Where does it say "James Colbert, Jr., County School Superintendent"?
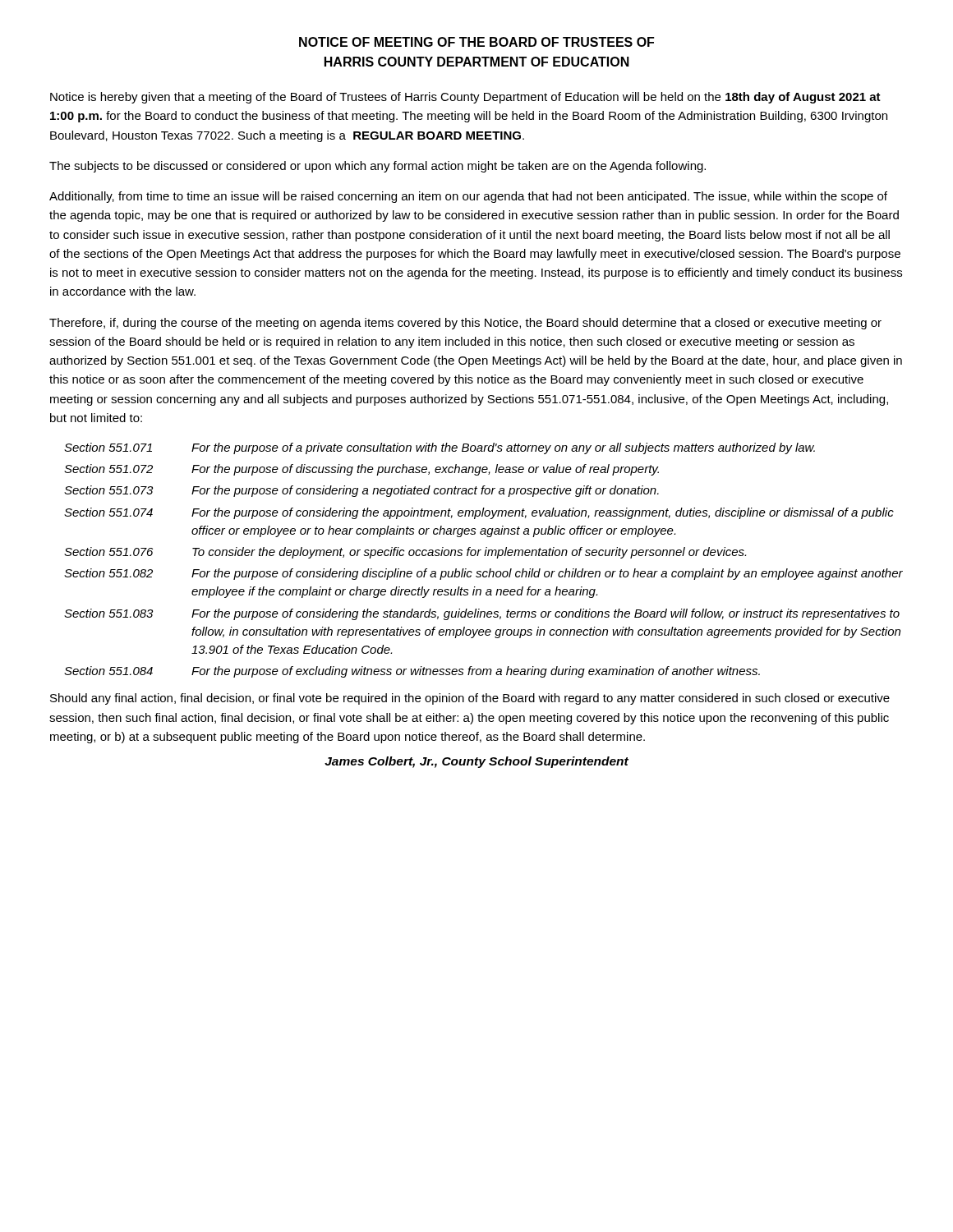The width and height of the screenshot is (953, 1232). [476, 761]
